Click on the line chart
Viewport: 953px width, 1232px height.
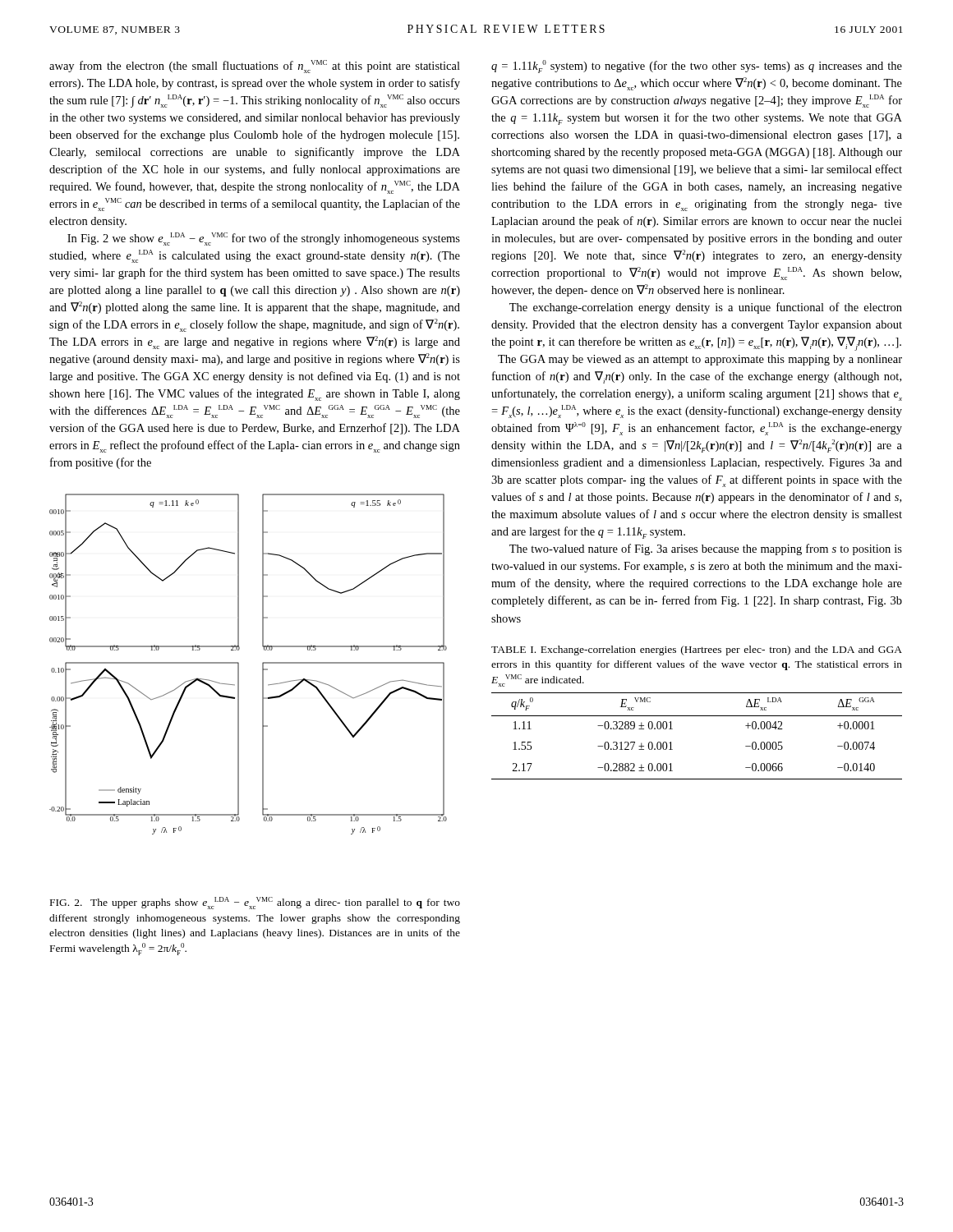click(x=255, y=663)
